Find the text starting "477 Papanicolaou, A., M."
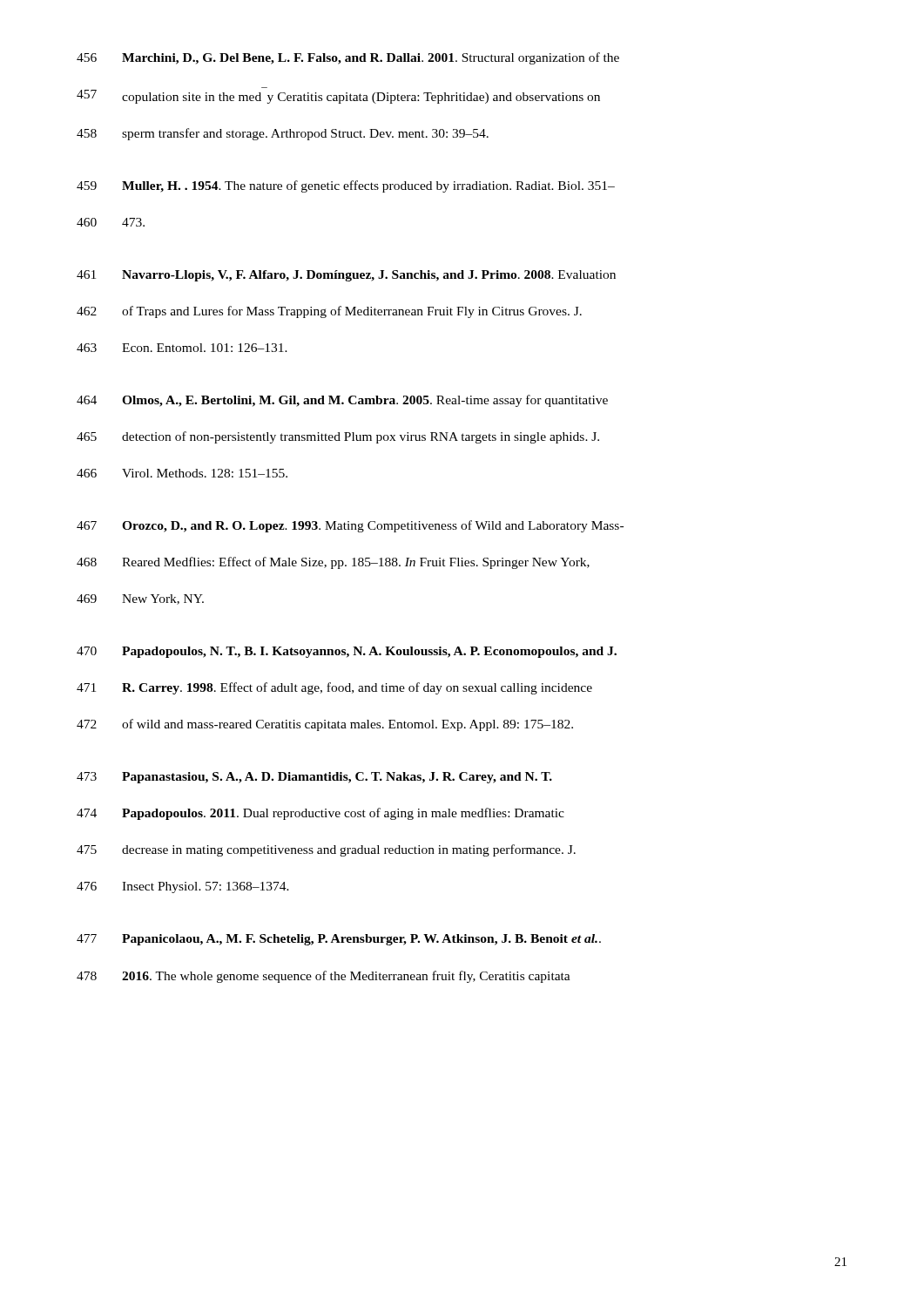This screenshot has width=924, height=1307. point(462,939)
